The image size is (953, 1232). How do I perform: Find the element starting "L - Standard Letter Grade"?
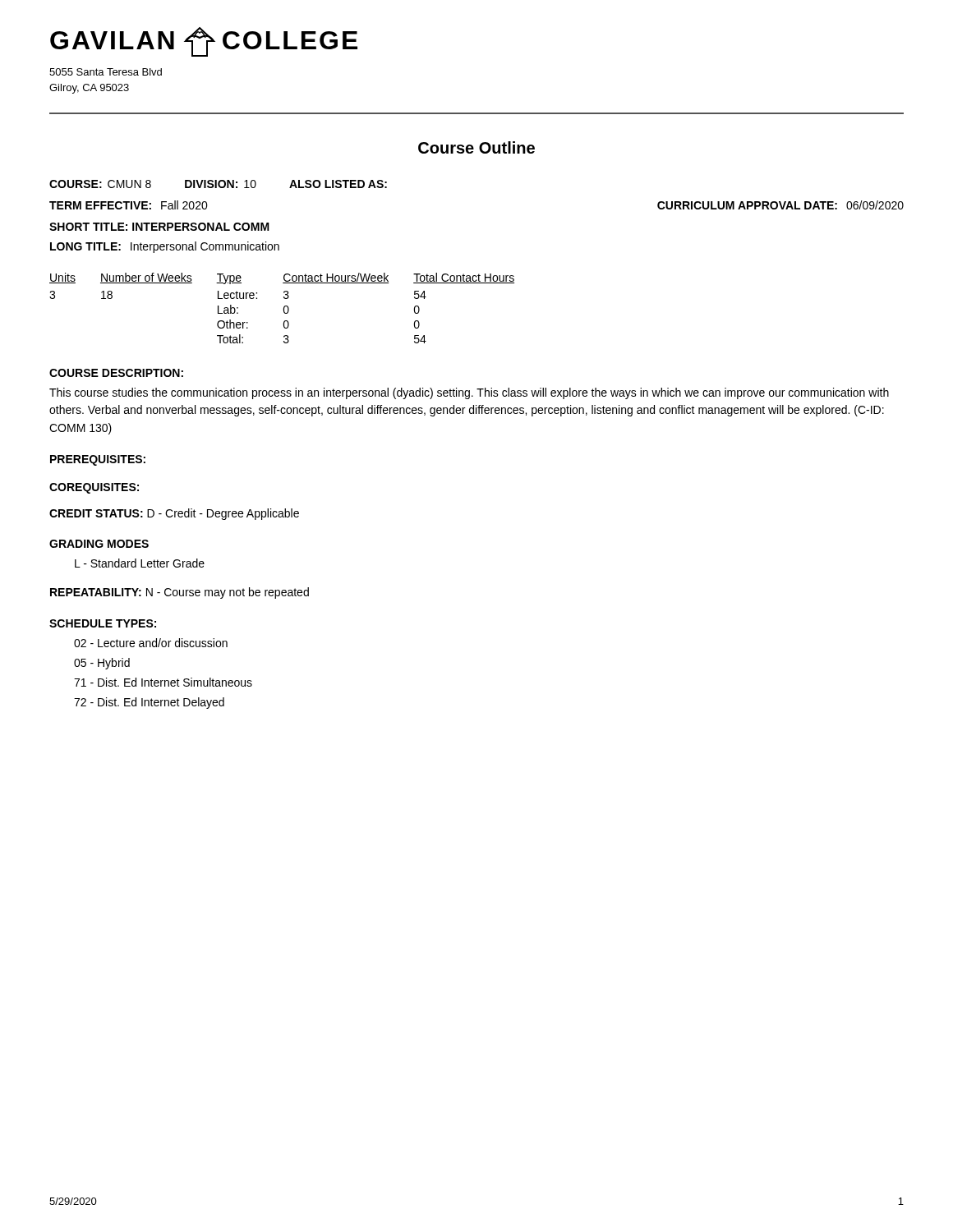coord(139,564)
